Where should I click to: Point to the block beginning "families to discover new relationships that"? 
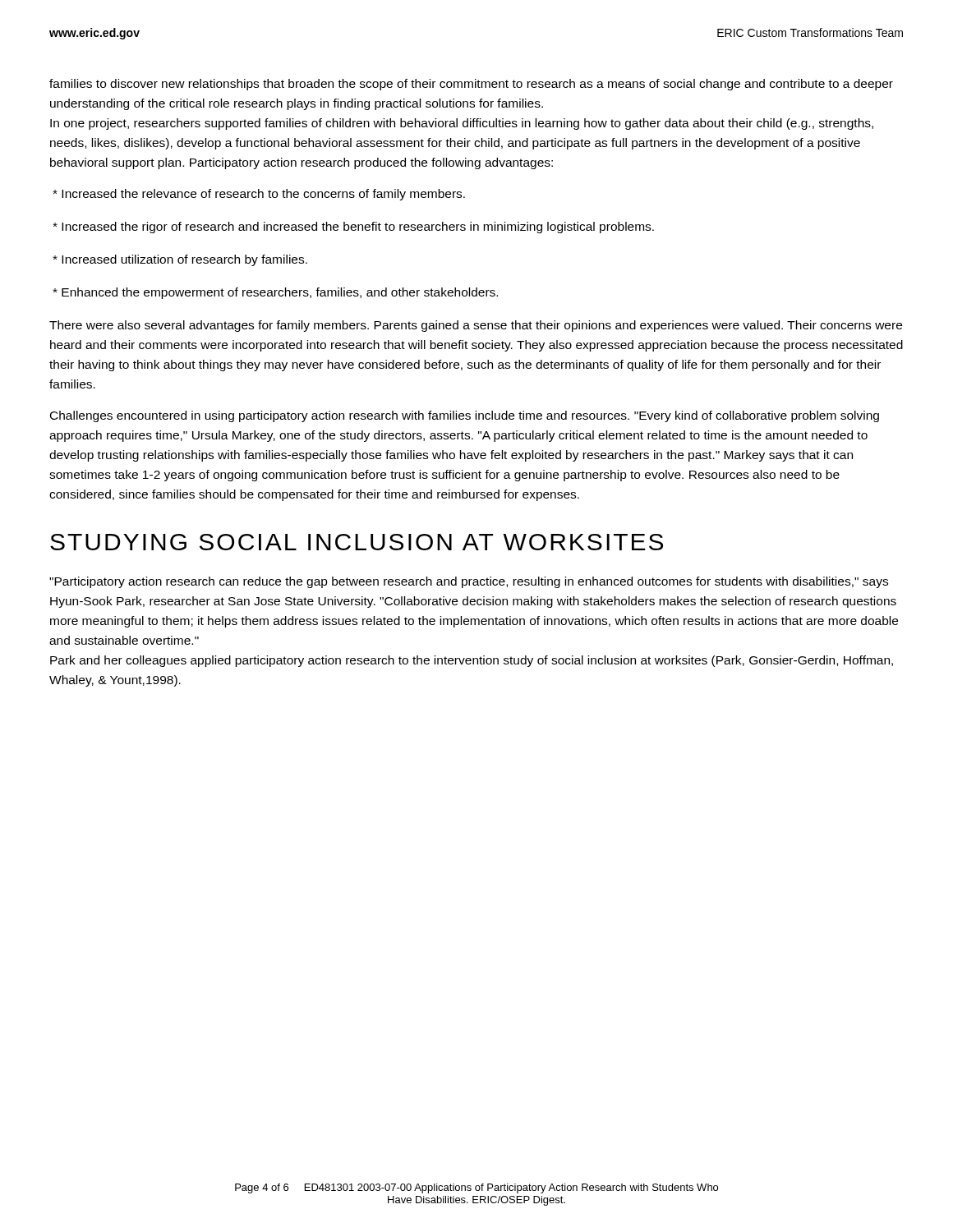(471, 123)
